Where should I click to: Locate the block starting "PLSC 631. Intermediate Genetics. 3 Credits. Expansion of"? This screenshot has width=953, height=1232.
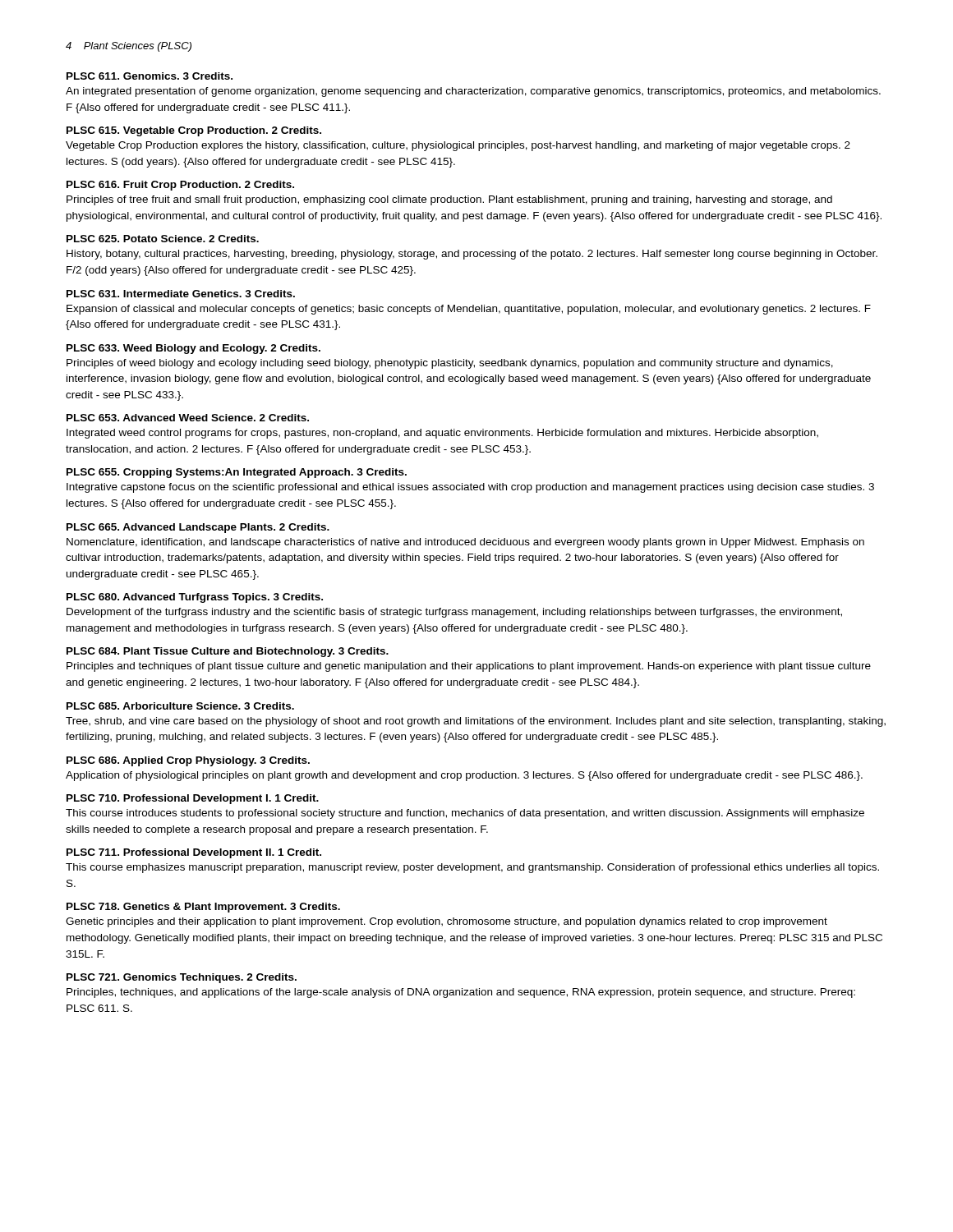pos(476,310)
